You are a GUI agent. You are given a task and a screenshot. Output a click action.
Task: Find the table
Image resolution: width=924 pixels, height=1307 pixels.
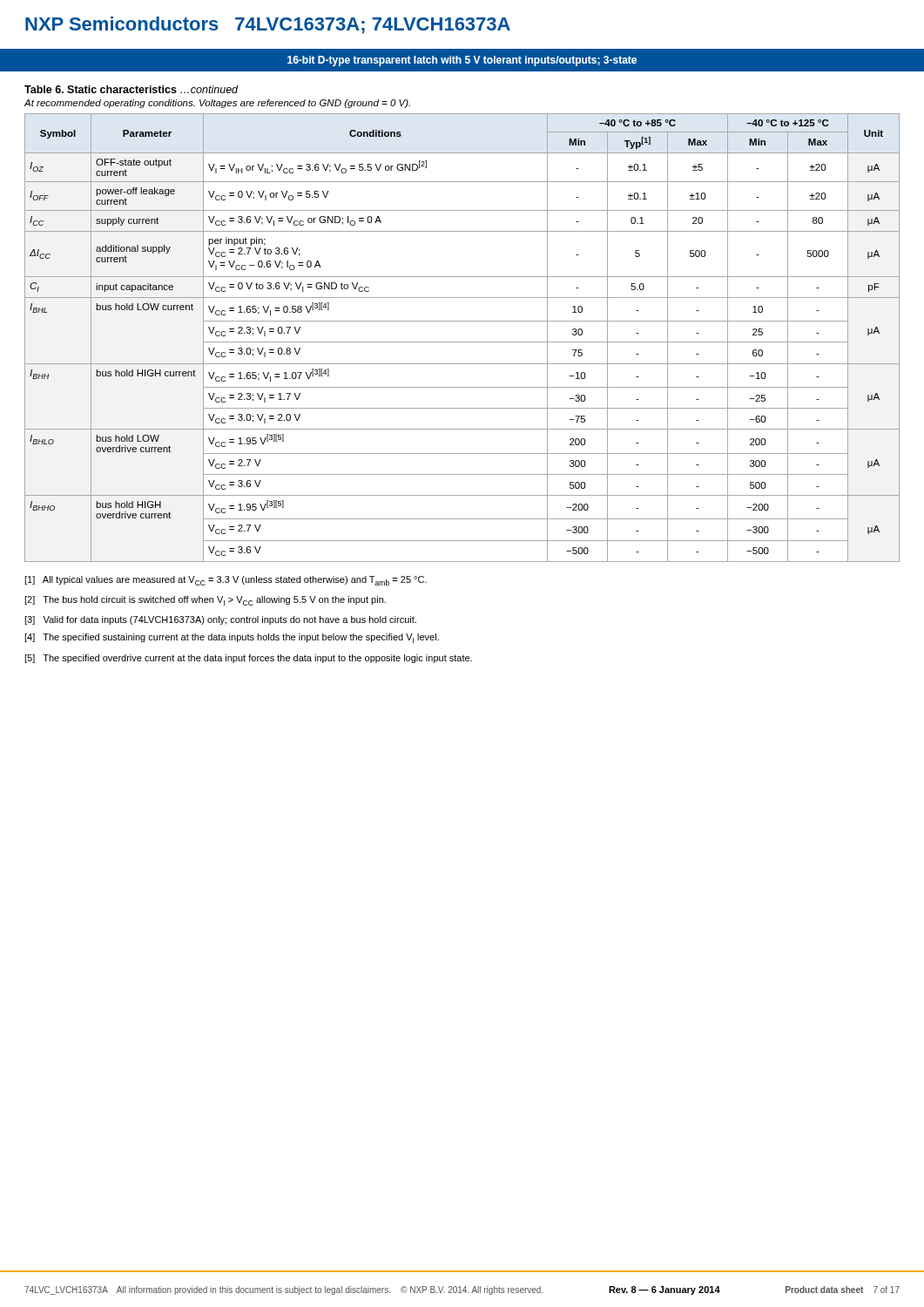tap(462, 338)
